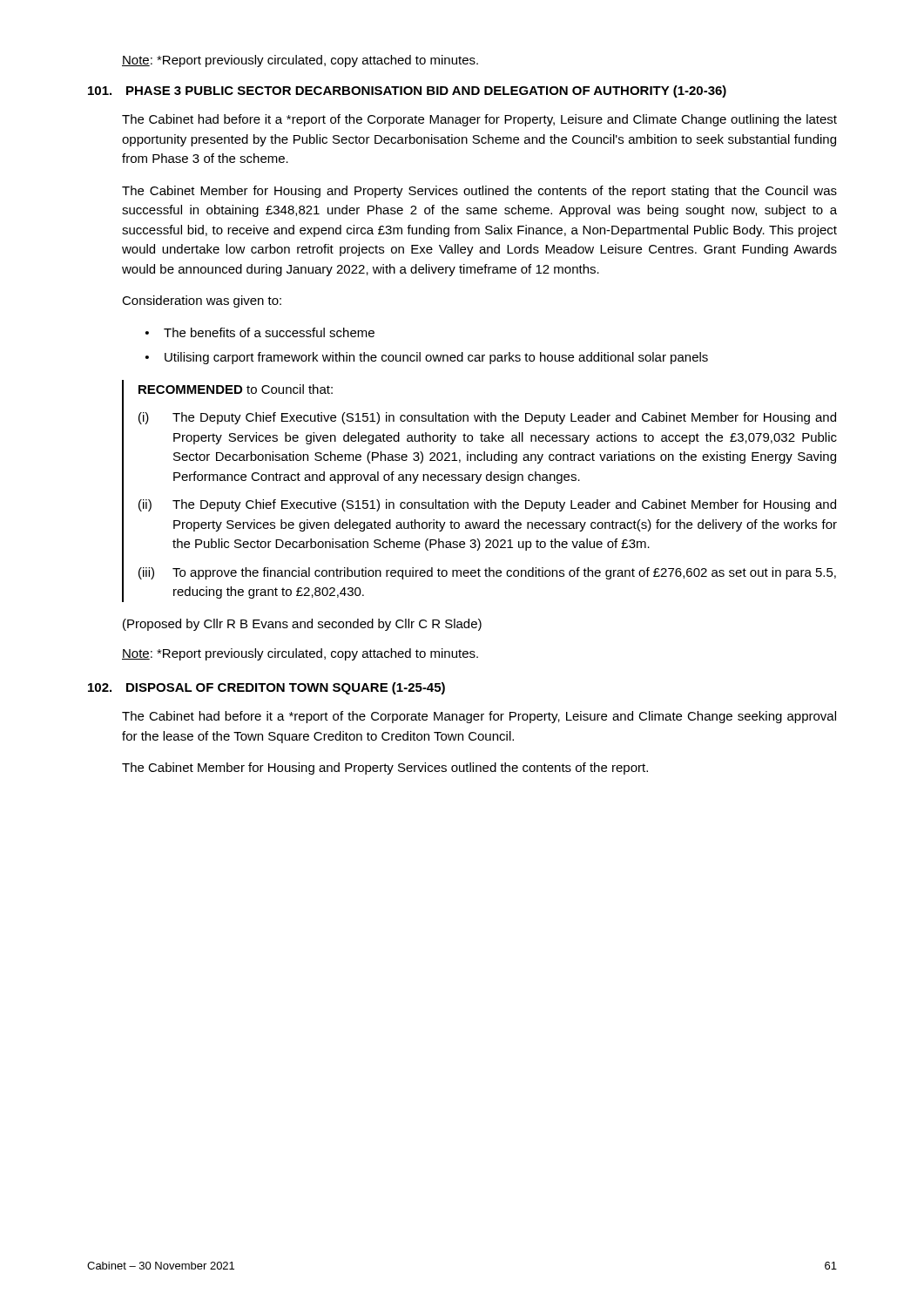This screenshot has height=1307, width=924.
Task: Click on the text block starting "102. DISPOSAL OF"
Action: (x=266, y=687)
